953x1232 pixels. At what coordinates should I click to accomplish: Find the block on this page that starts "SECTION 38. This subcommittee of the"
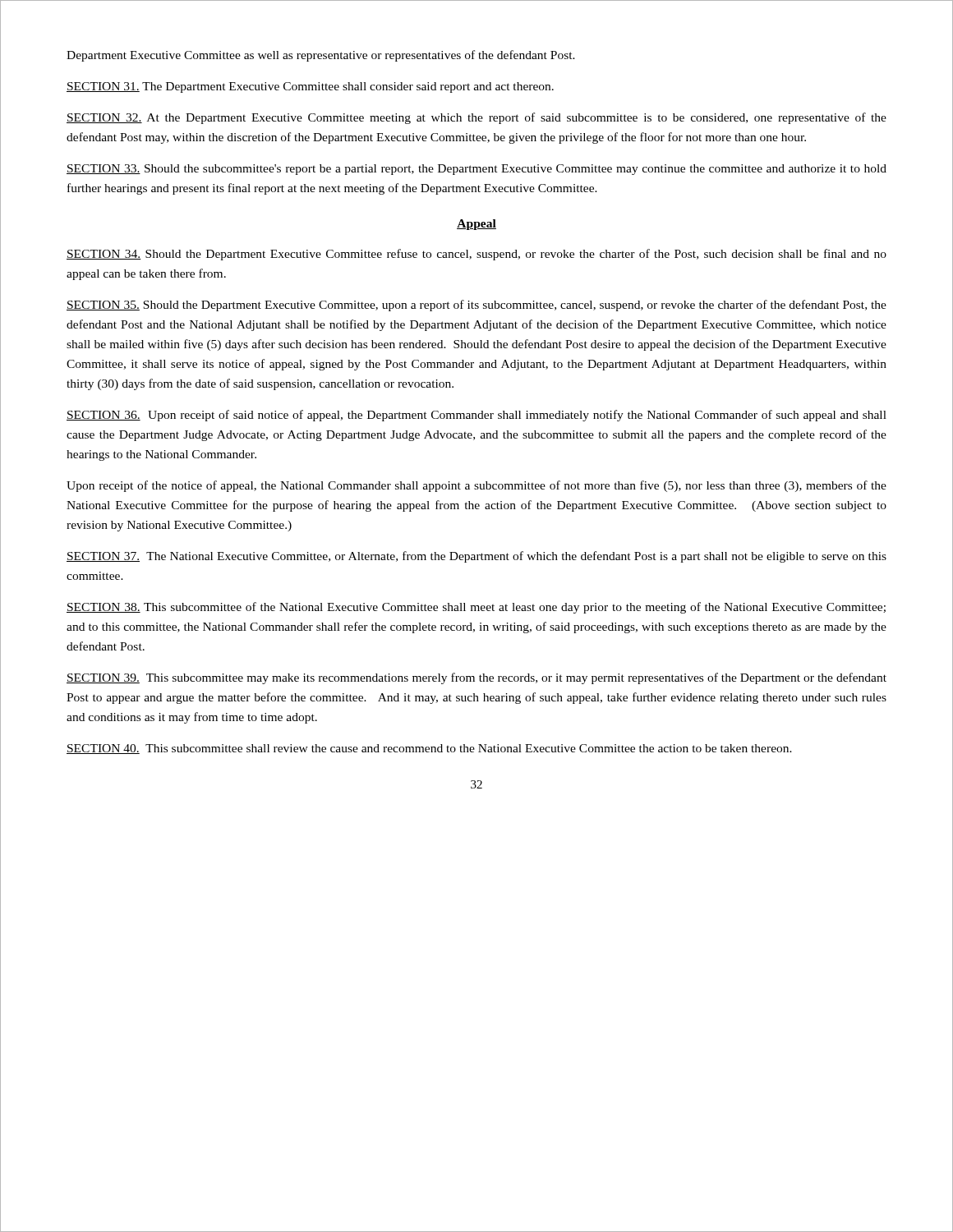(476, 627)
